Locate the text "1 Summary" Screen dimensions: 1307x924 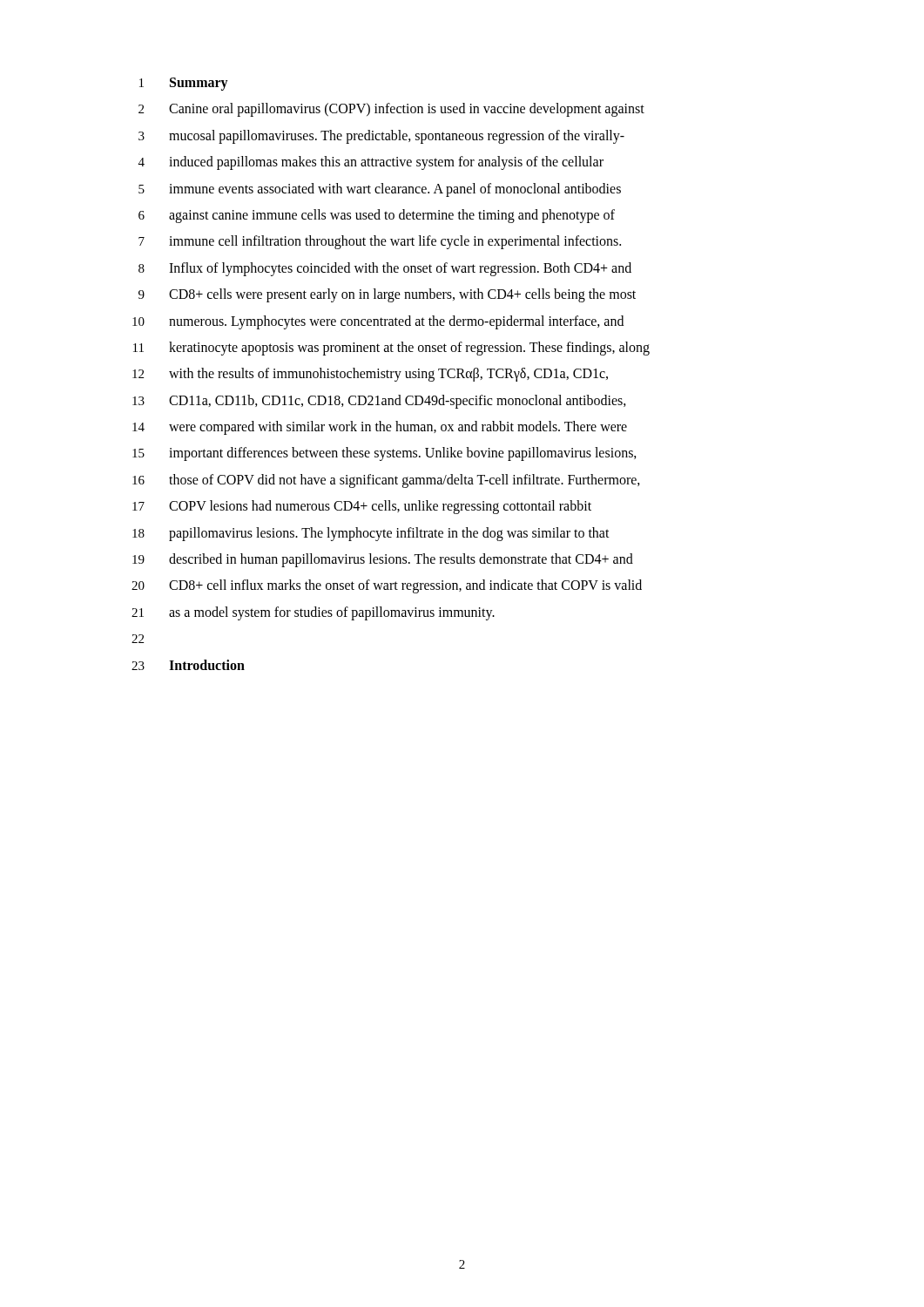coord(184,84)
